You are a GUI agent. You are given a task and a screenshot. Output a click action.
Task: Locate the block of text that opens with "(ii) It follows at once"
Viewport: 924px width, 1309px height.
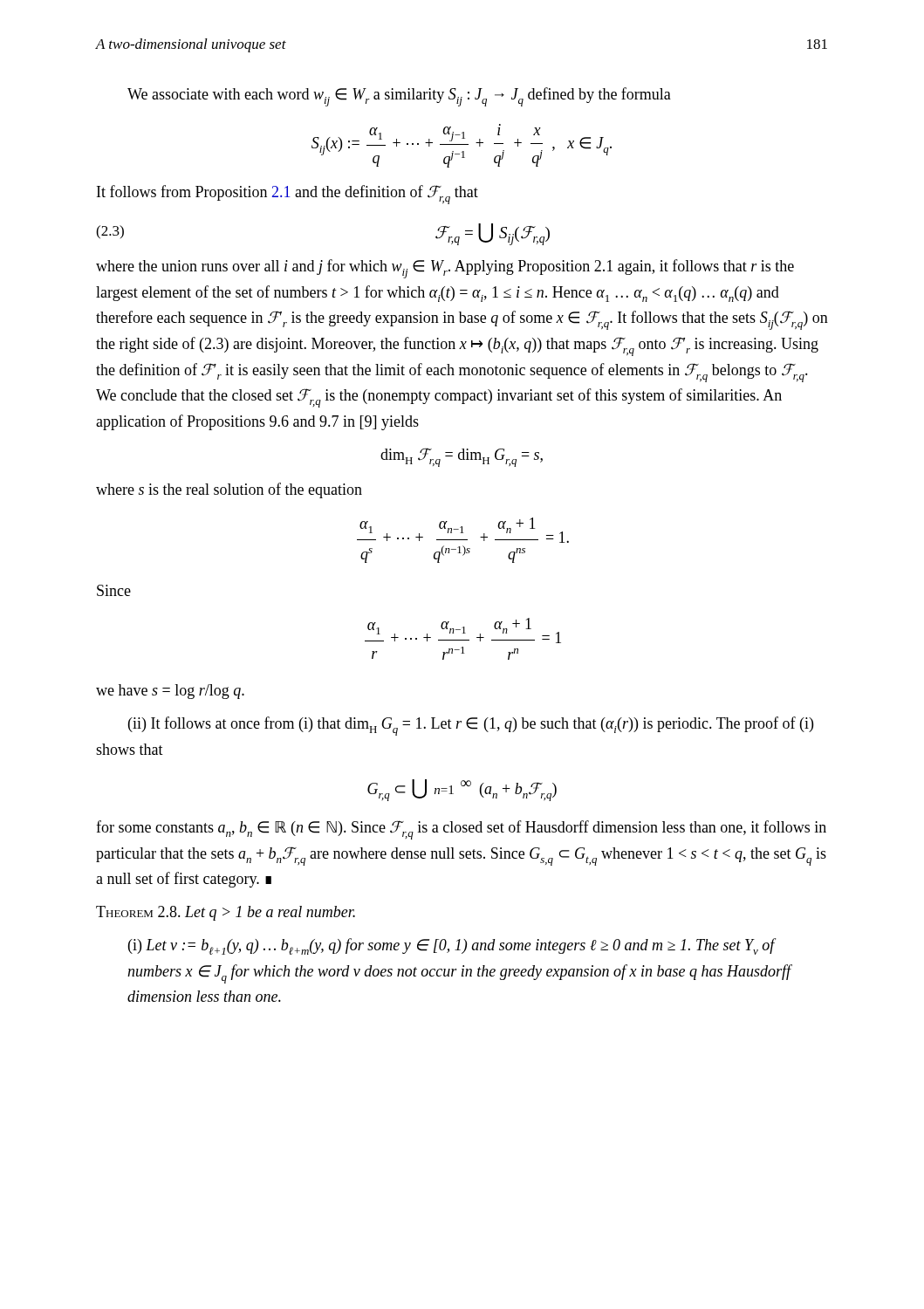click(462, 737)
